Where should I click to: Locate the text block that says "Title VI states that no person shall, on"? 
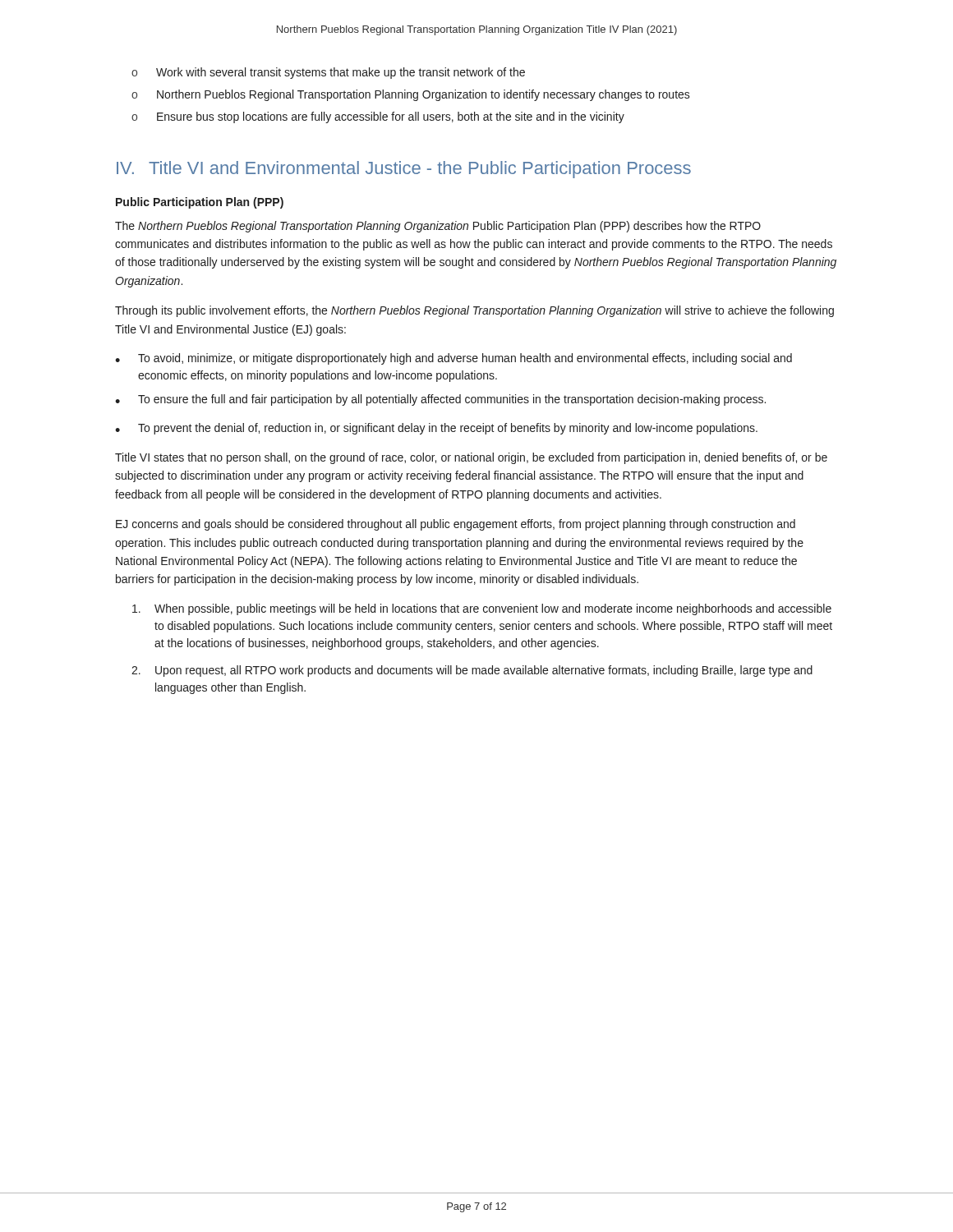471,476
